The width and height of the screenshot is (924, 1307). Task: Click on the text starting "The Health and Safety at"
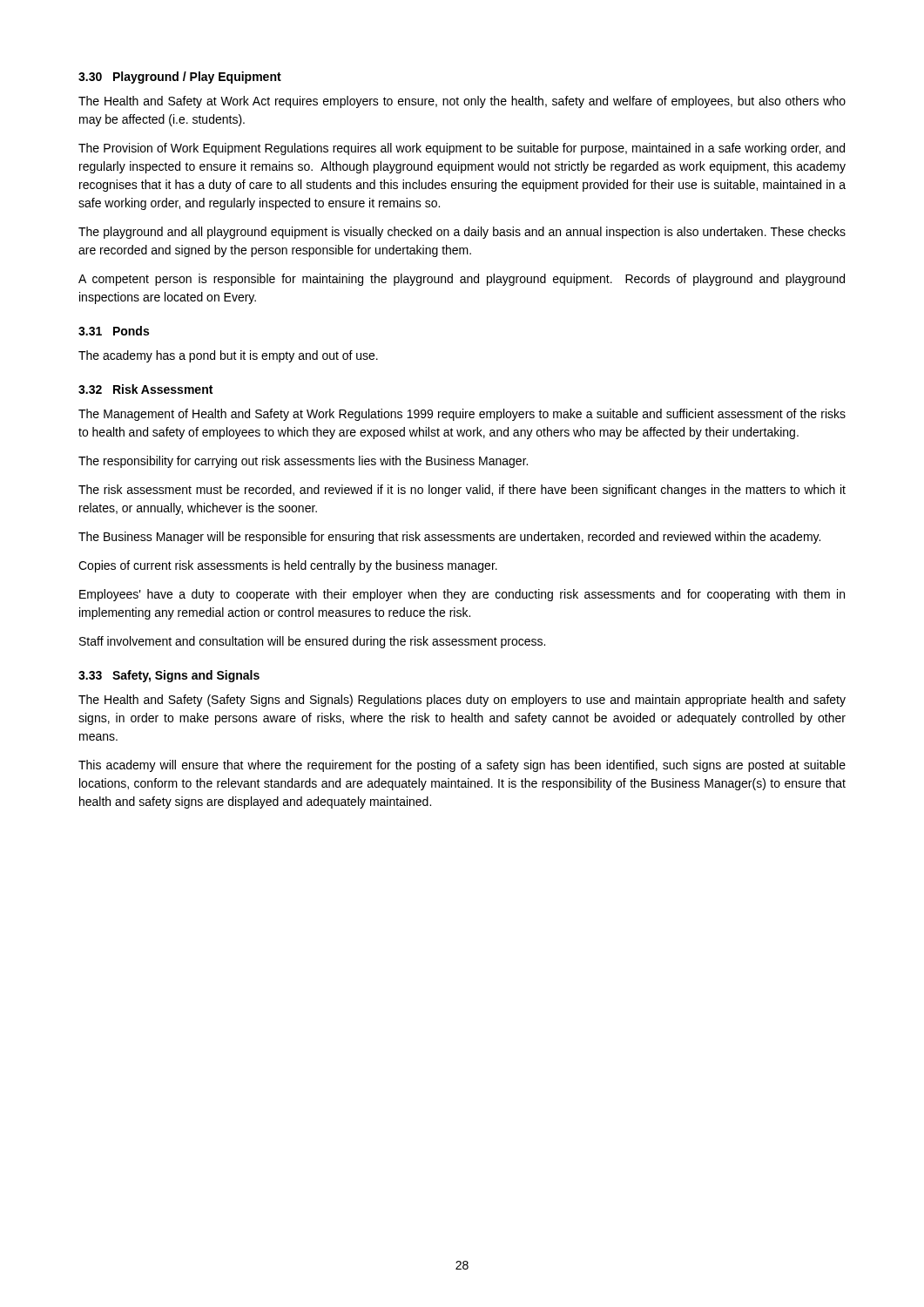tap(462, 110)
